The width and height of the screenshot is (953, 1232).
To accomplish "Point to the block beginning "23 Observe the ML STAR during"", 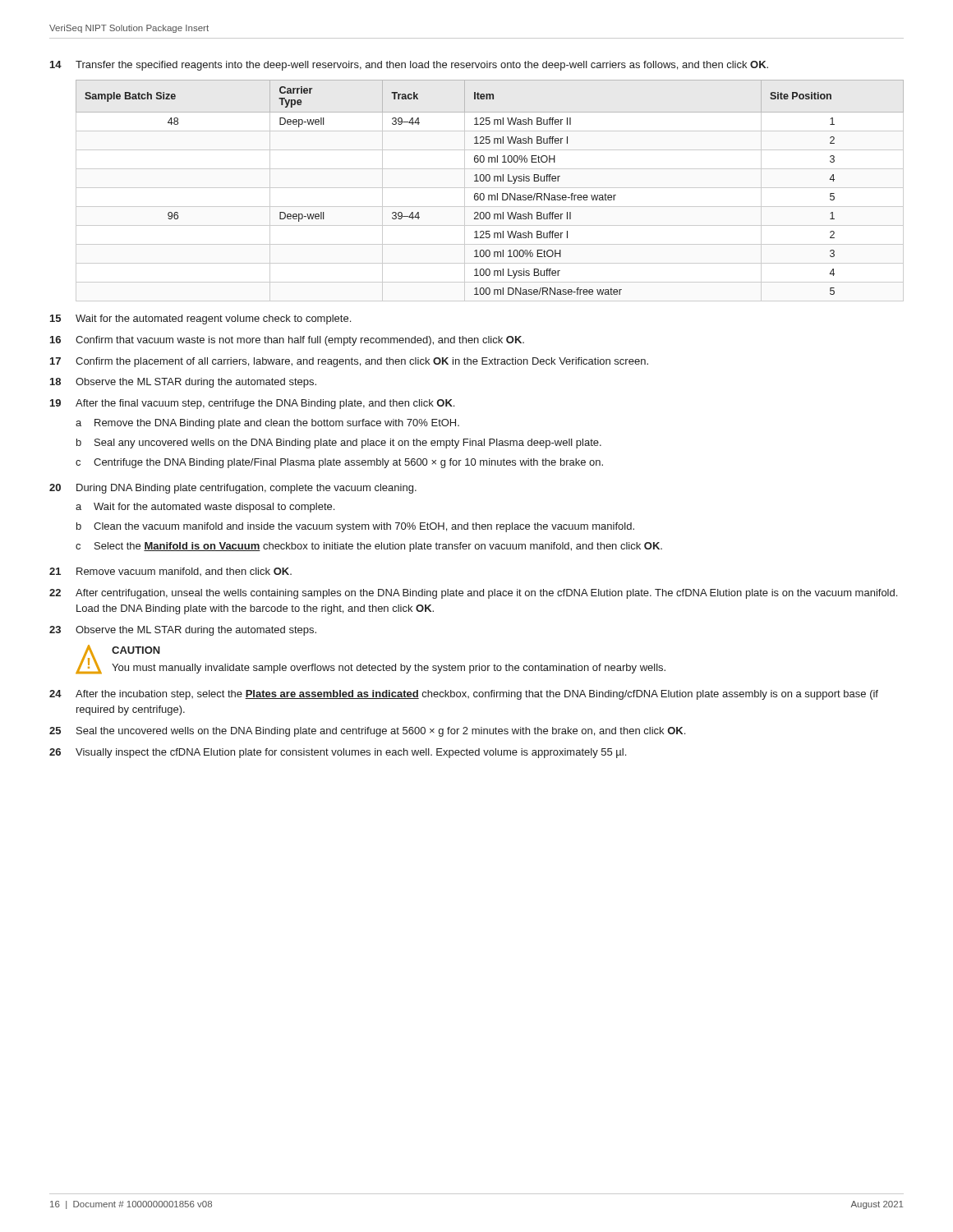I will pos(183,631).
